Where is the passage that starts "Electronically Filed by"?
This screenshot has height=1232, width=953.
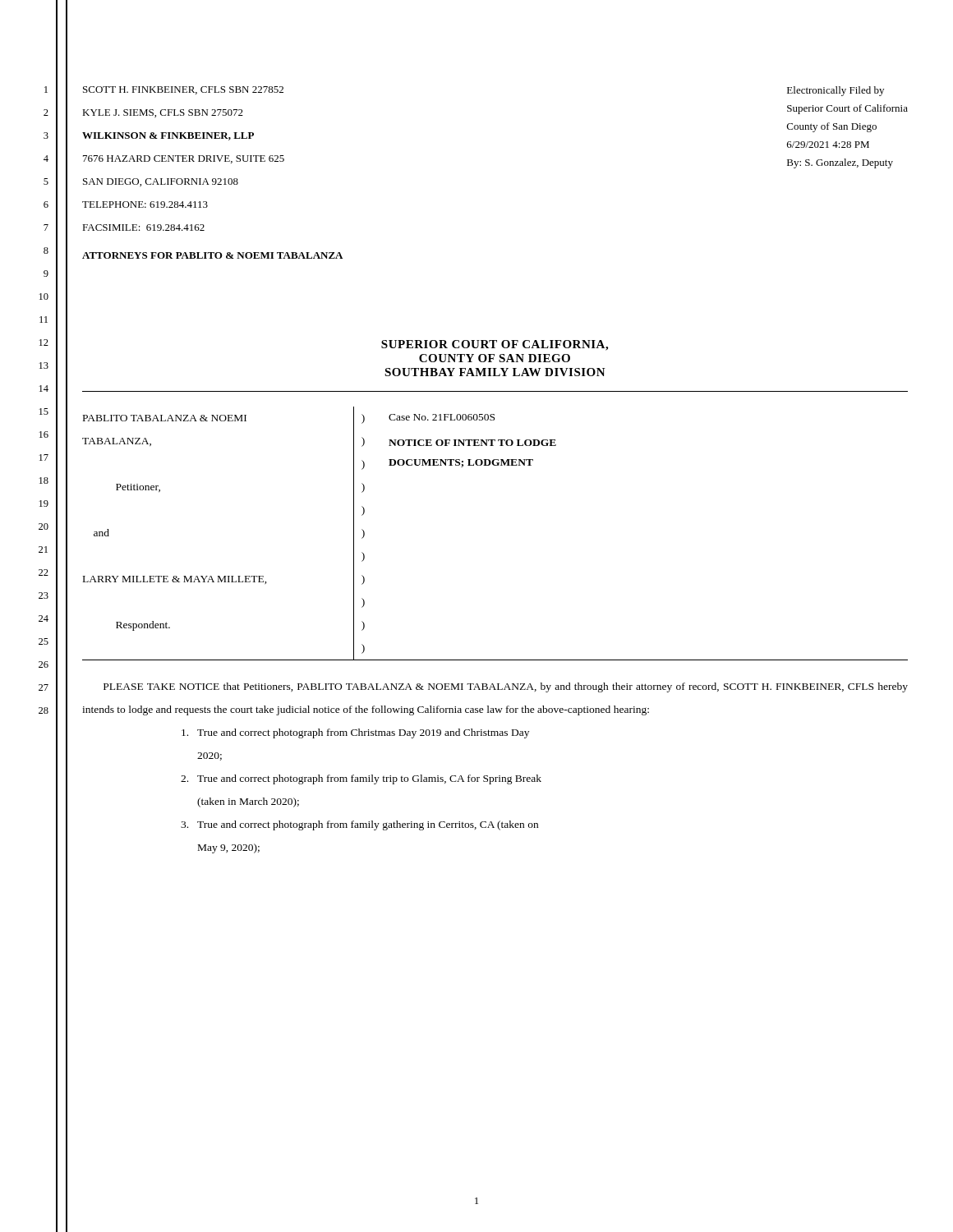(x=847, y=126)
